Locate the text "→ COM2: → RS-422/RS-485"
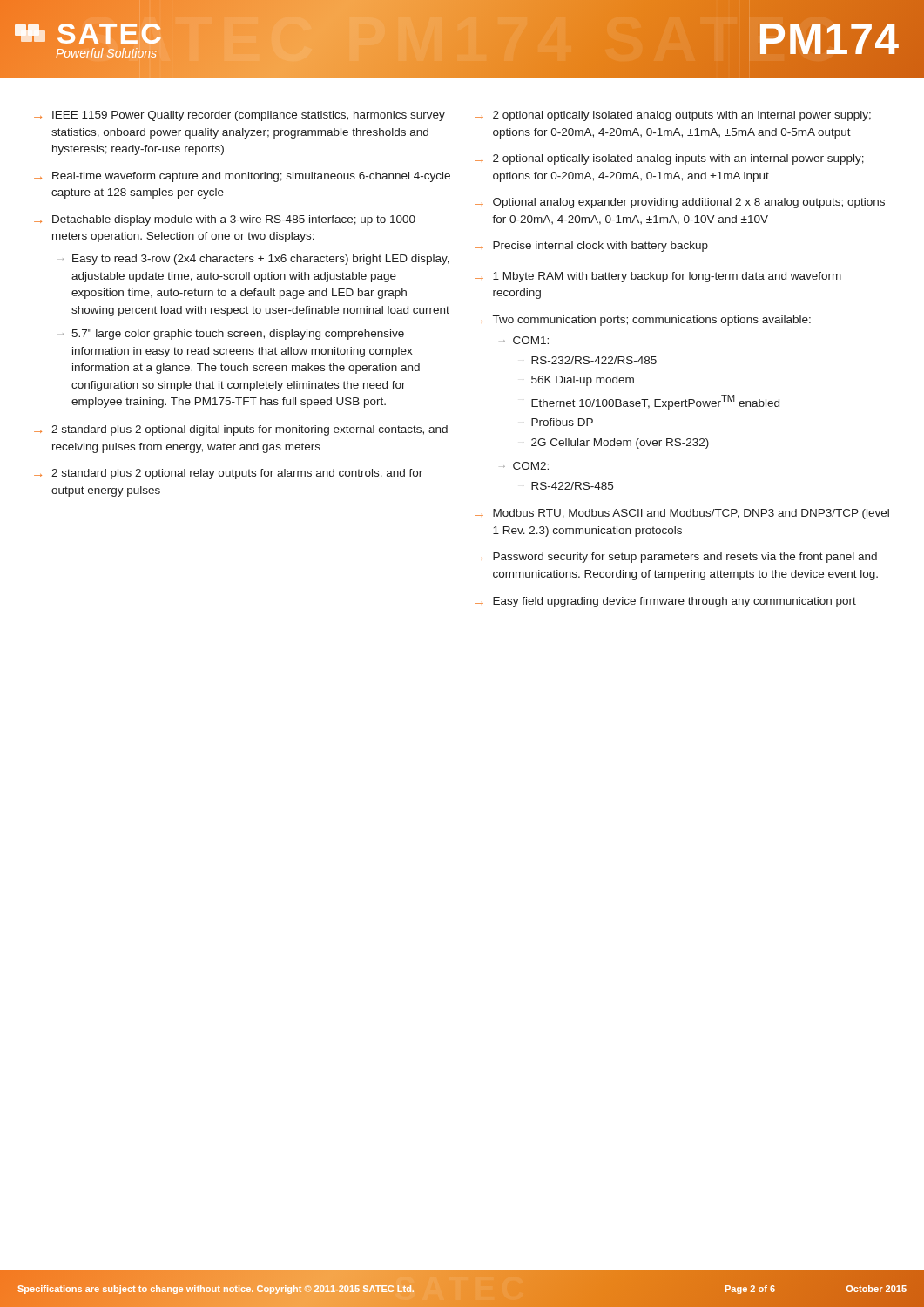Screen dimensions: 1307x924 tap(526, 466)
